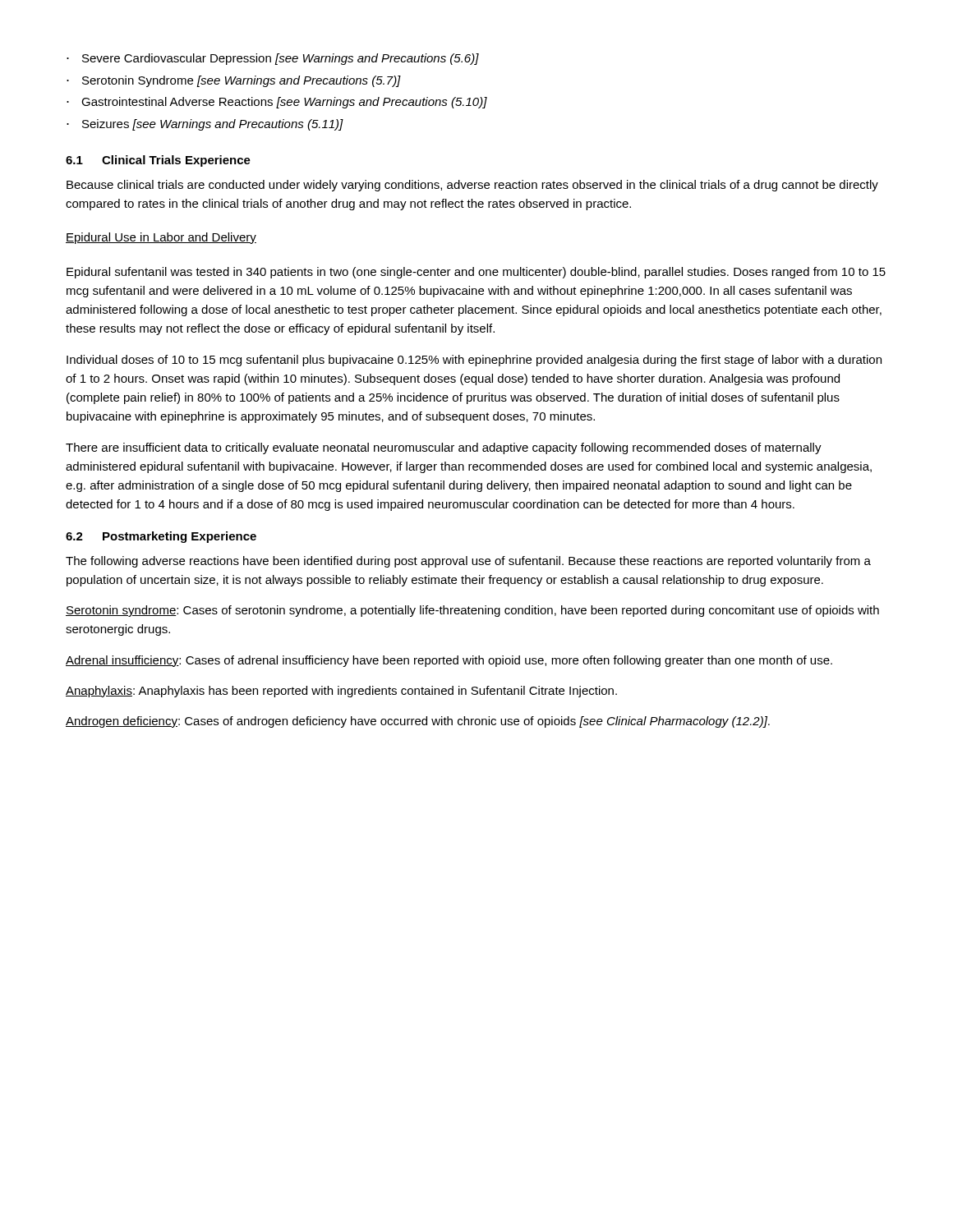The image size is (953, 1232).
Task: Locate the section header containing "6.2 Postmarketing Experience"
Action: click(161, 535)
